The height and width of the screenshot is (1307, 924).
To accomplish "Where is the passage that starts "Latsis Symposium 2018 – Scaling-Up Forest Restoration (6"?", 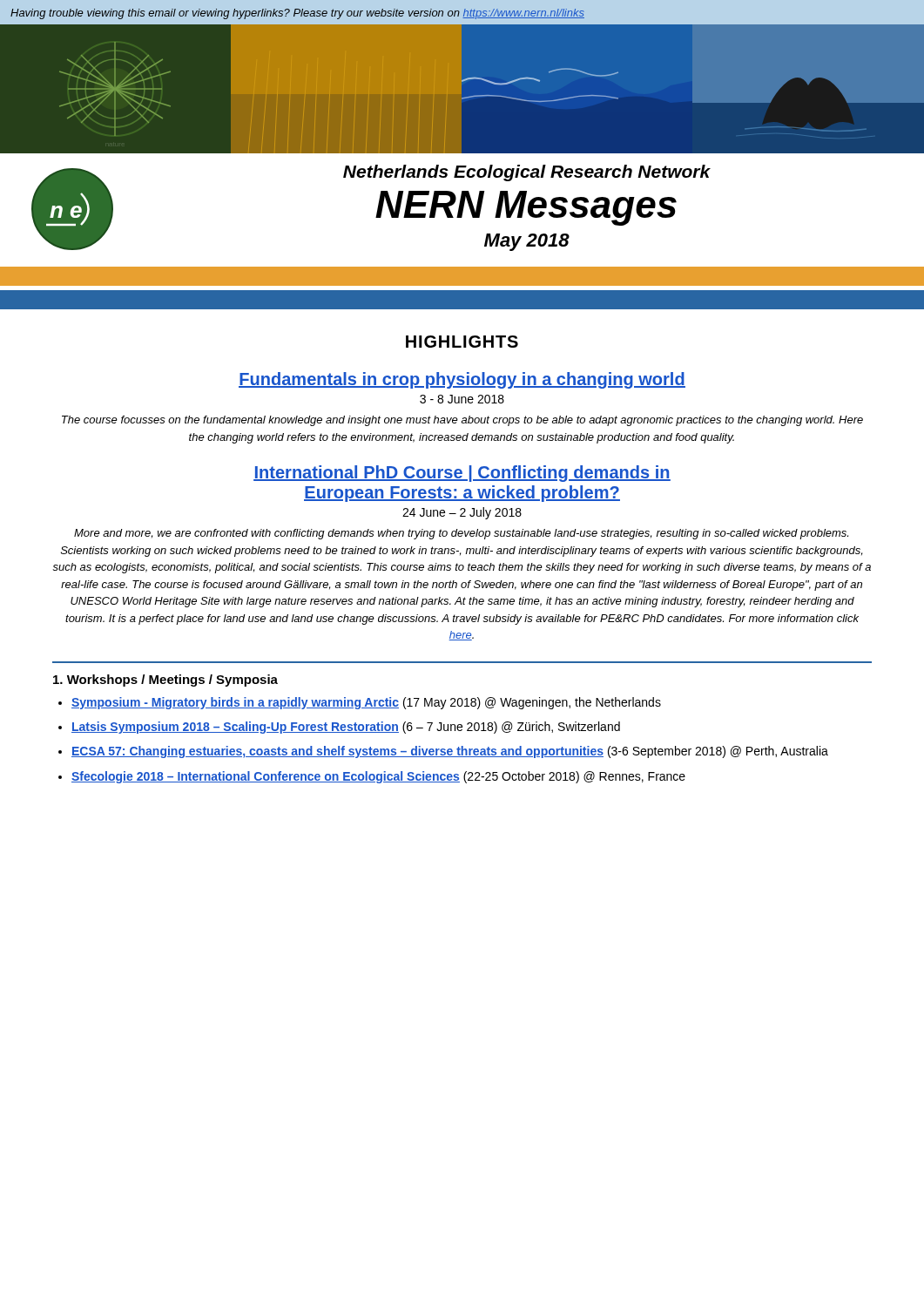I will tap(346, 727).
